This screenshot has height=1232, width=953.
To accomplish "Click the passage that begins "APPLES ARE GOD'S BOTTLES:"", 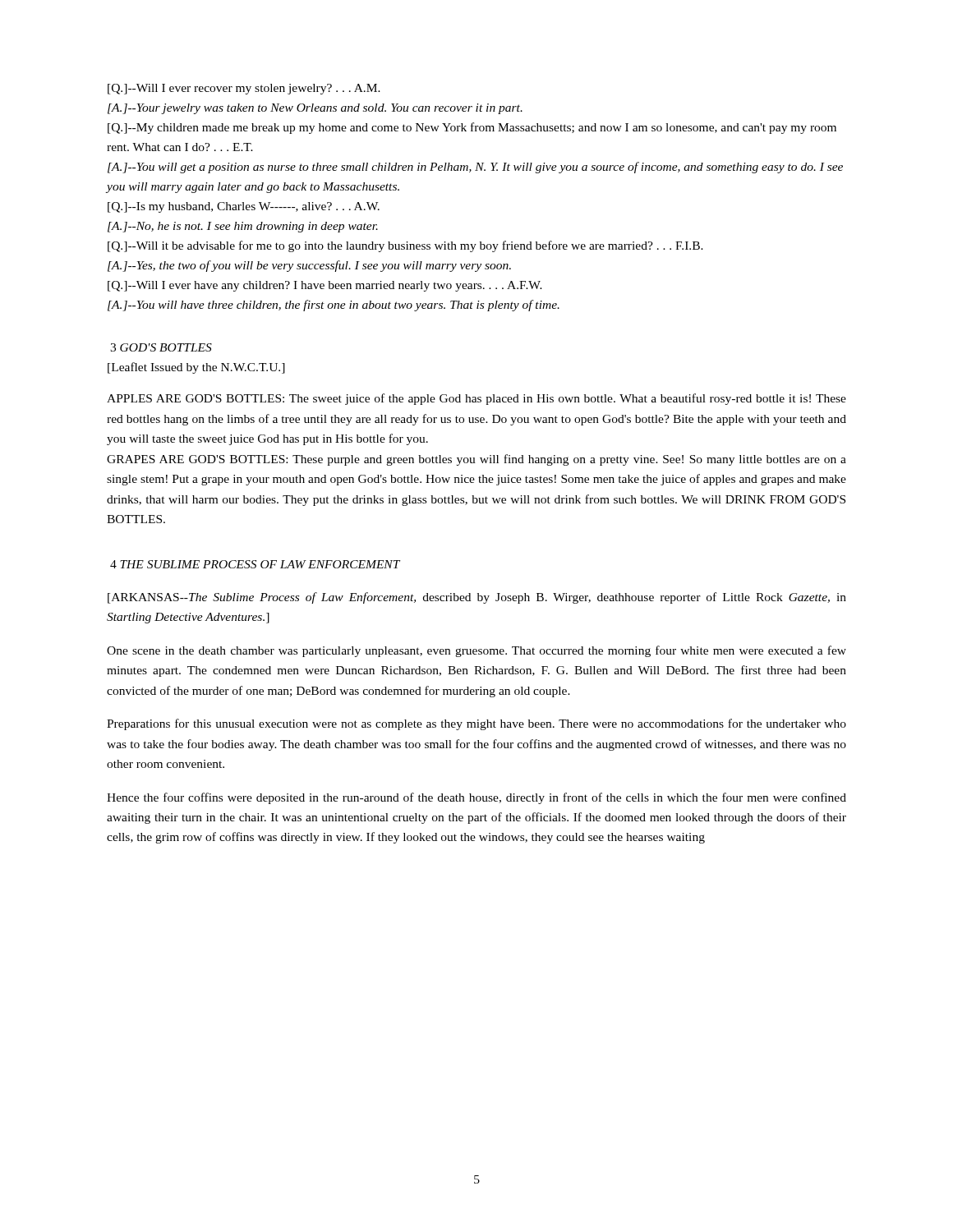I will pyautogui.click(x=476, y=459).
